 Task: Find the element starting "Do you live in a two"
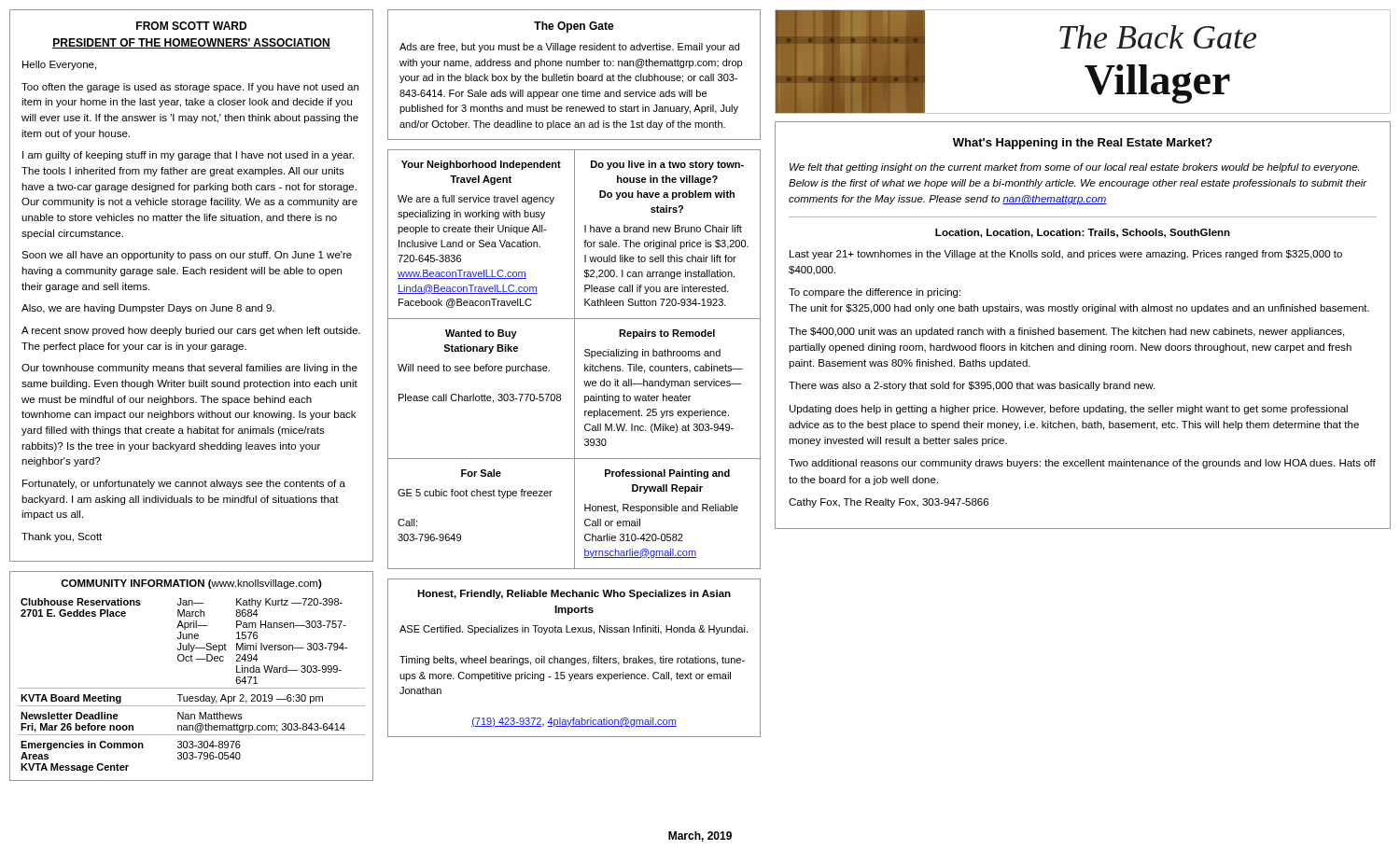tap(667, 233)
